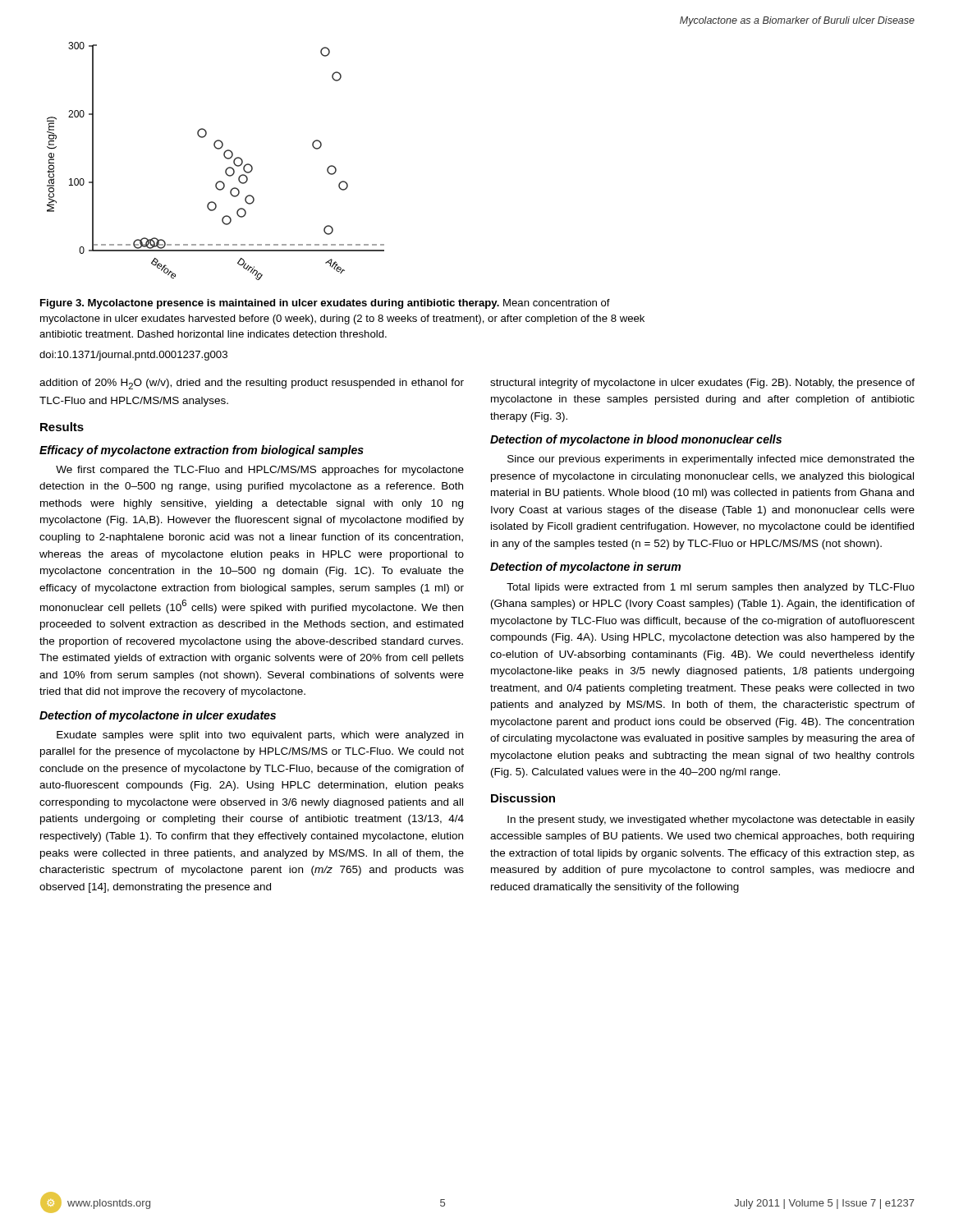Locate the text starting "Detection of mycolactone in serum"
This screenshot has width=954, height=1232.
click(x=586, y=567)
